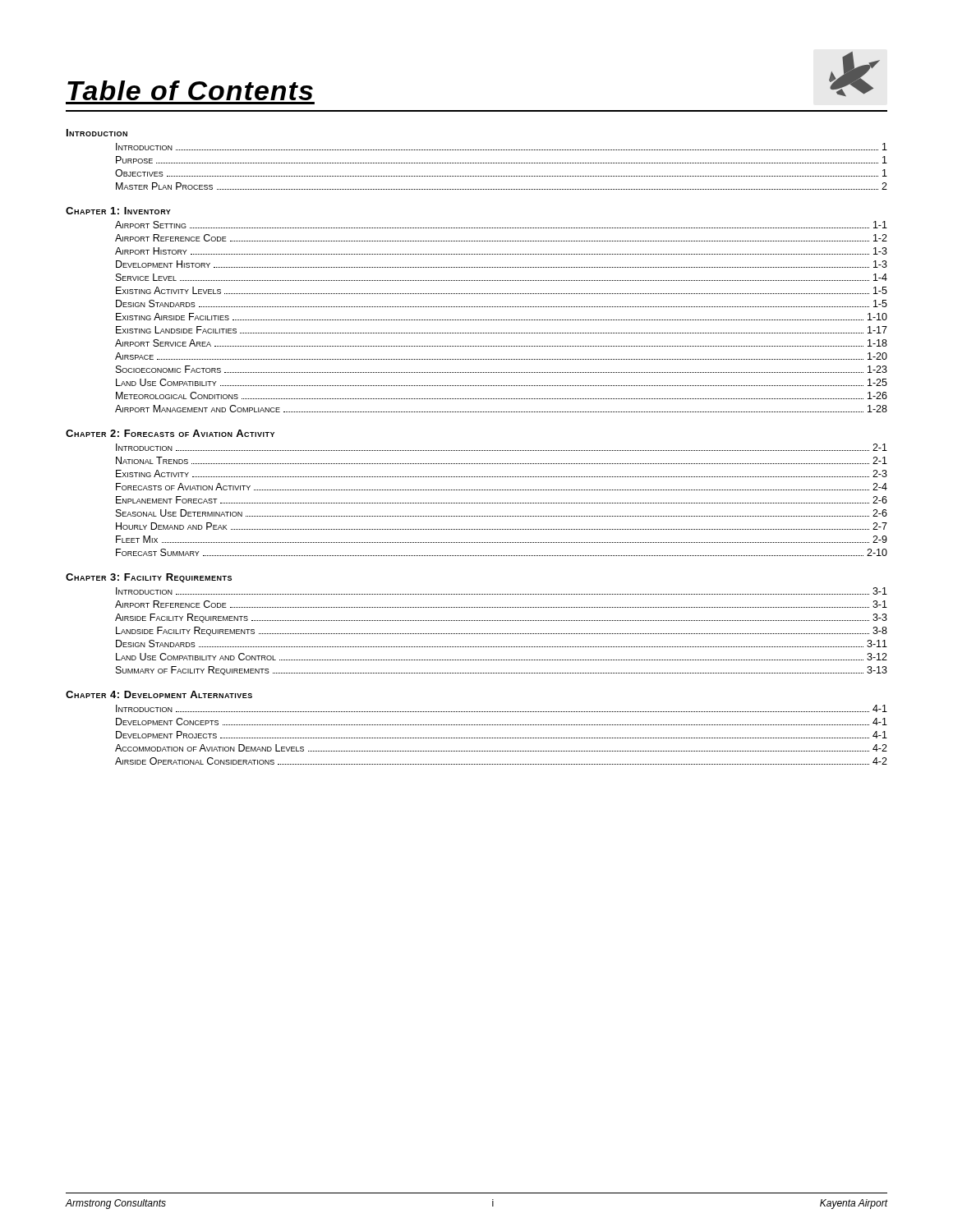Point to the element starting "Accommodation of Aviation Demand Levels 4-2"
Screen dimensions: 1232x953
tap(501, 748)
